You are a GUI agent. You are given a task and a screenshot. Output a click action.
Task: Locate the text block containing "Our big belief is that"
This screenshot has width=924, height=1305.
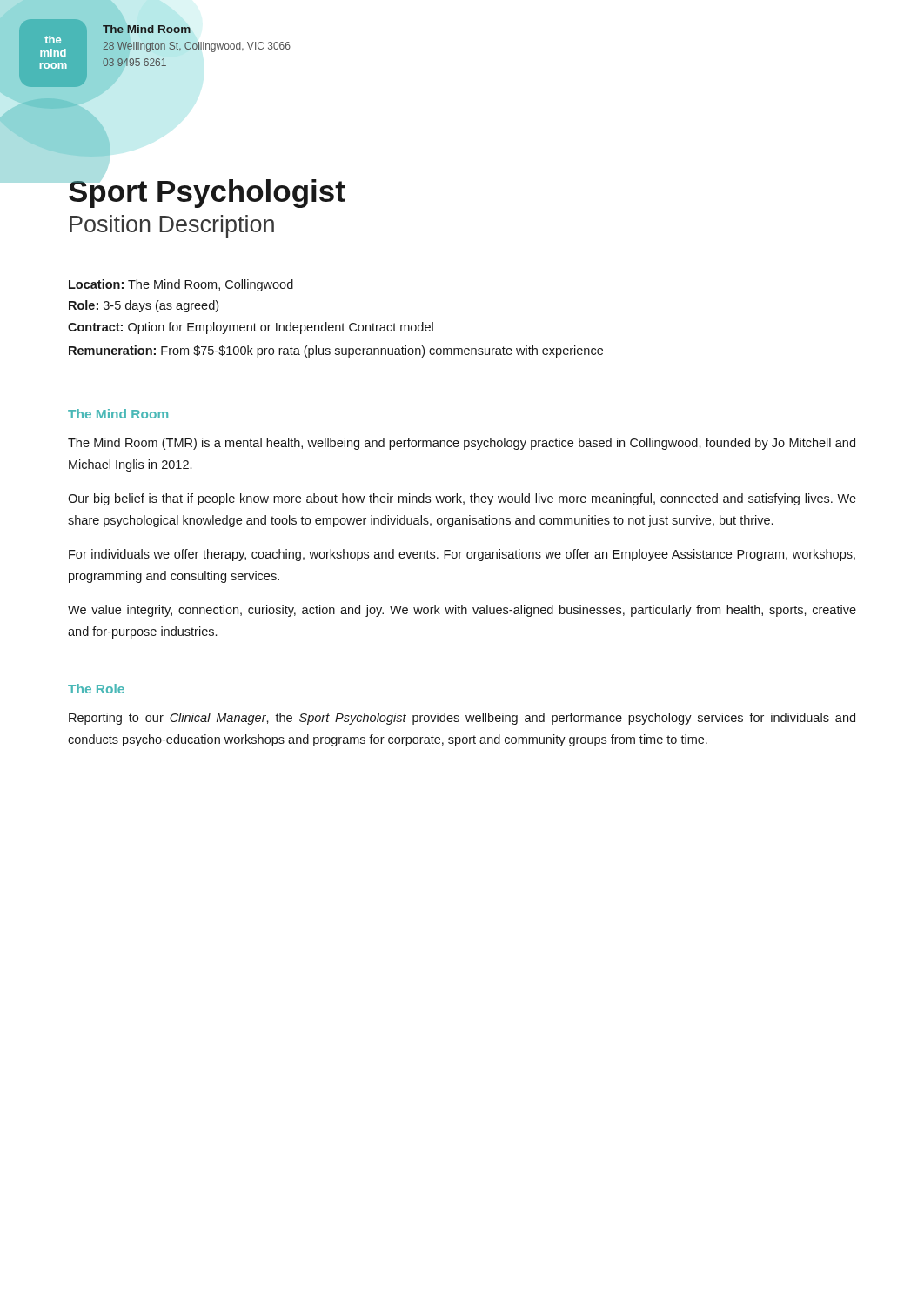coord(462,509)
